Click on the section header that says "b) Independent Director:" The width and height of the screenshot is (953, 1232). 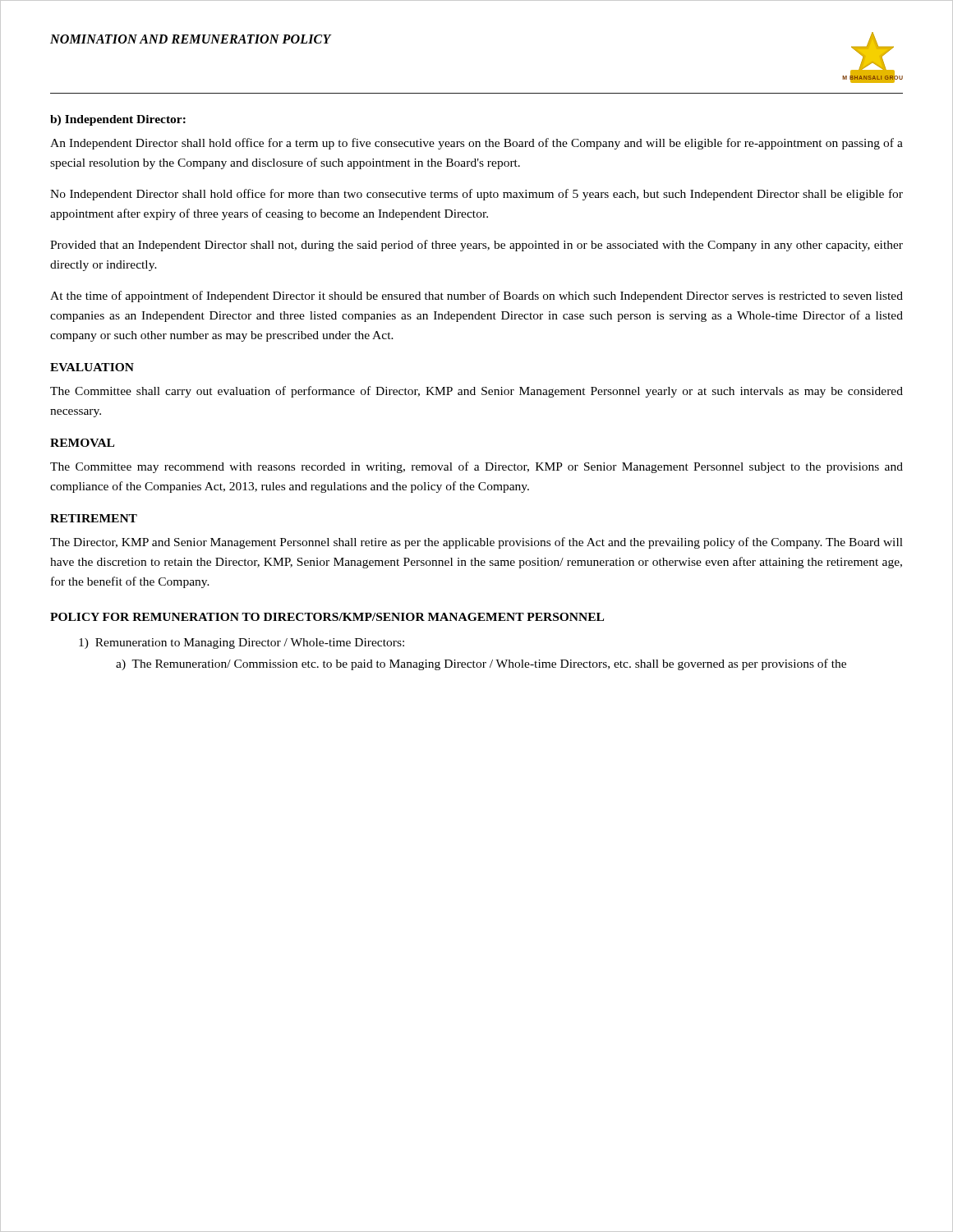coord(118,119)
